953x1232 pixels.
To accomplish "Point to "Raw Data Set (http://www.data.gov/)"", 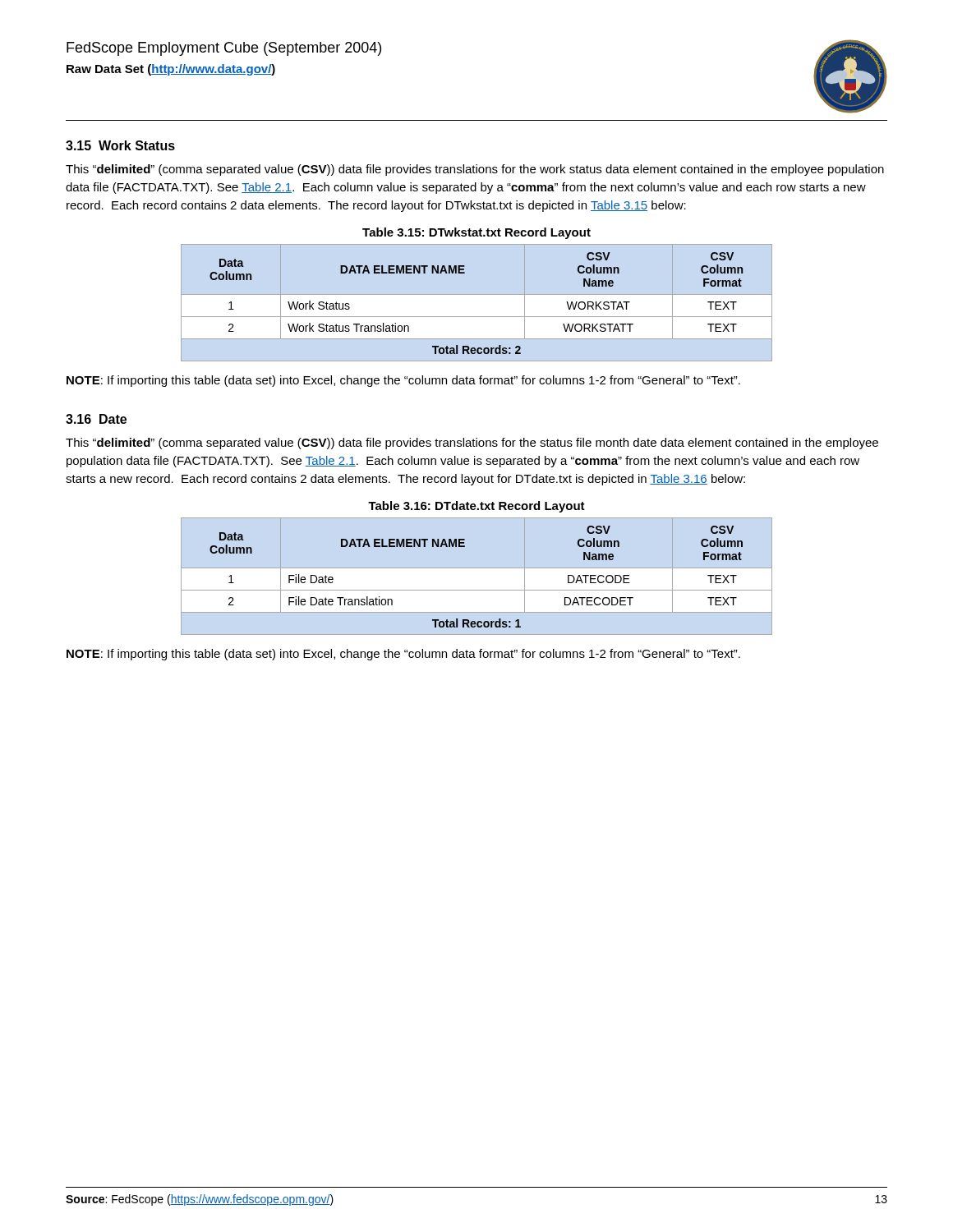I will [171, 69].
